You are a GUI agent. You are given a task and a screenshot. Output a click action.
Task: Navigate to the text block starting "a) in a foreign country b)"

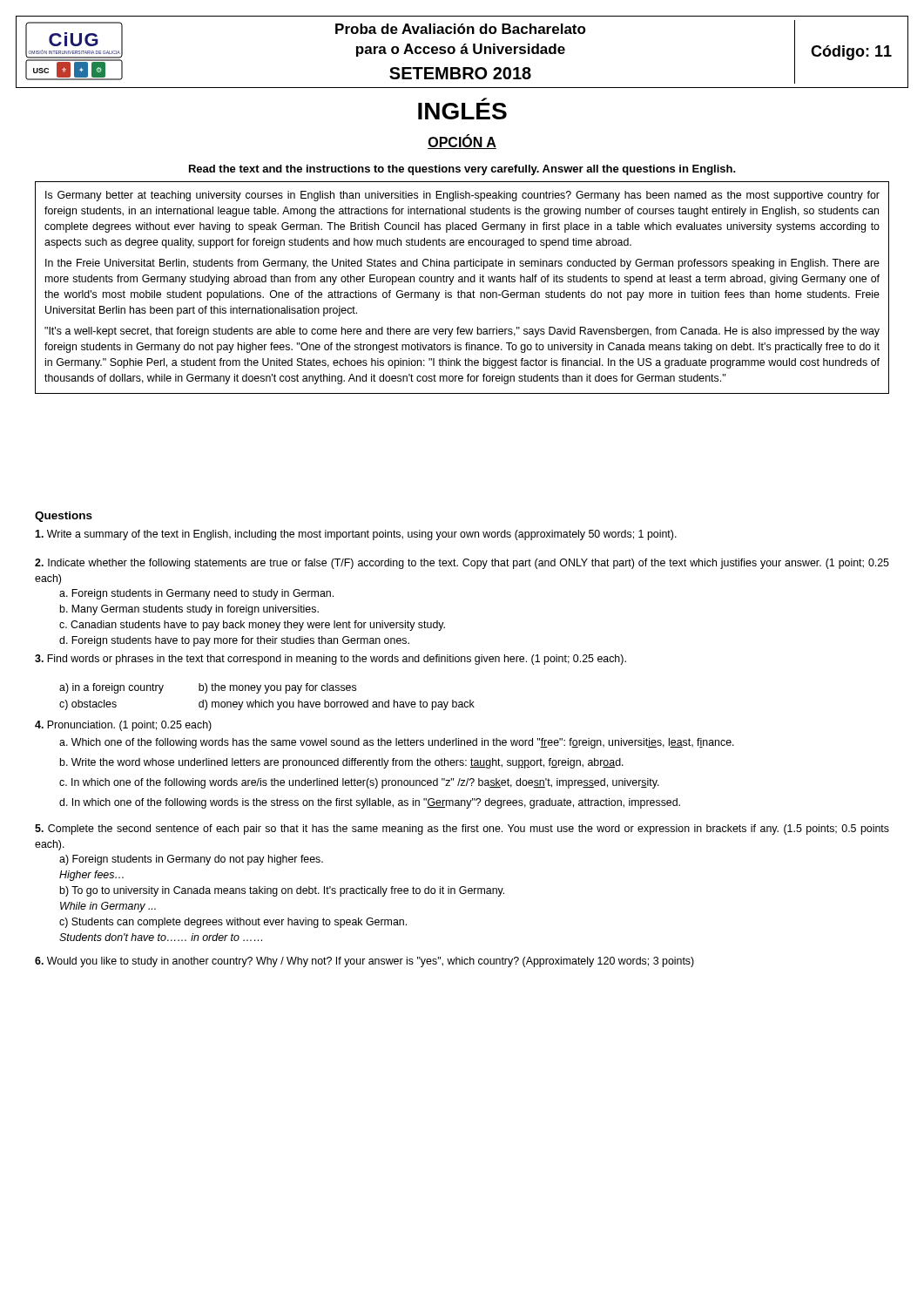pos(267,696)
